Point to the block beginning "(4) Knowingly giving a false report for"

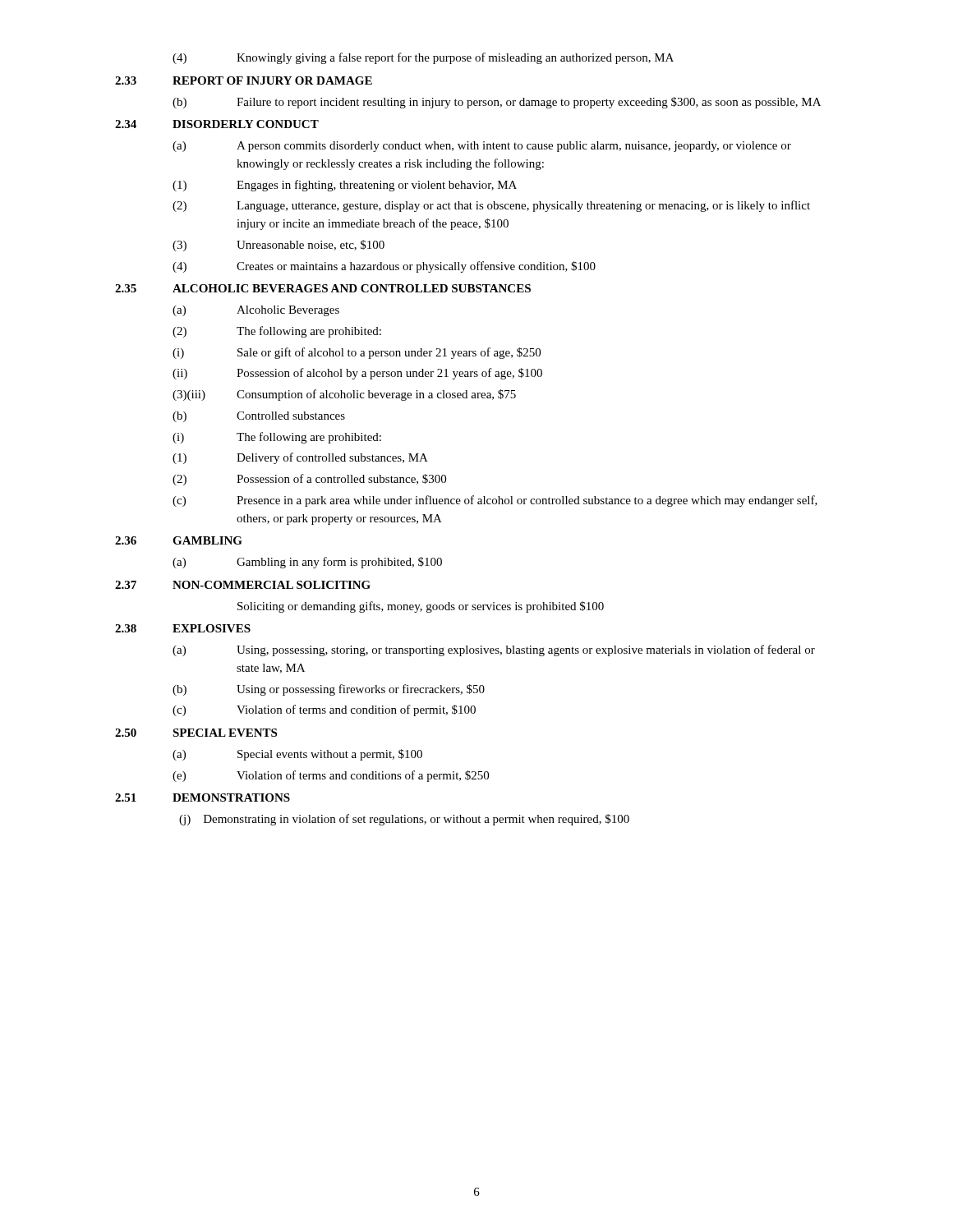click(x=505, y=58)
